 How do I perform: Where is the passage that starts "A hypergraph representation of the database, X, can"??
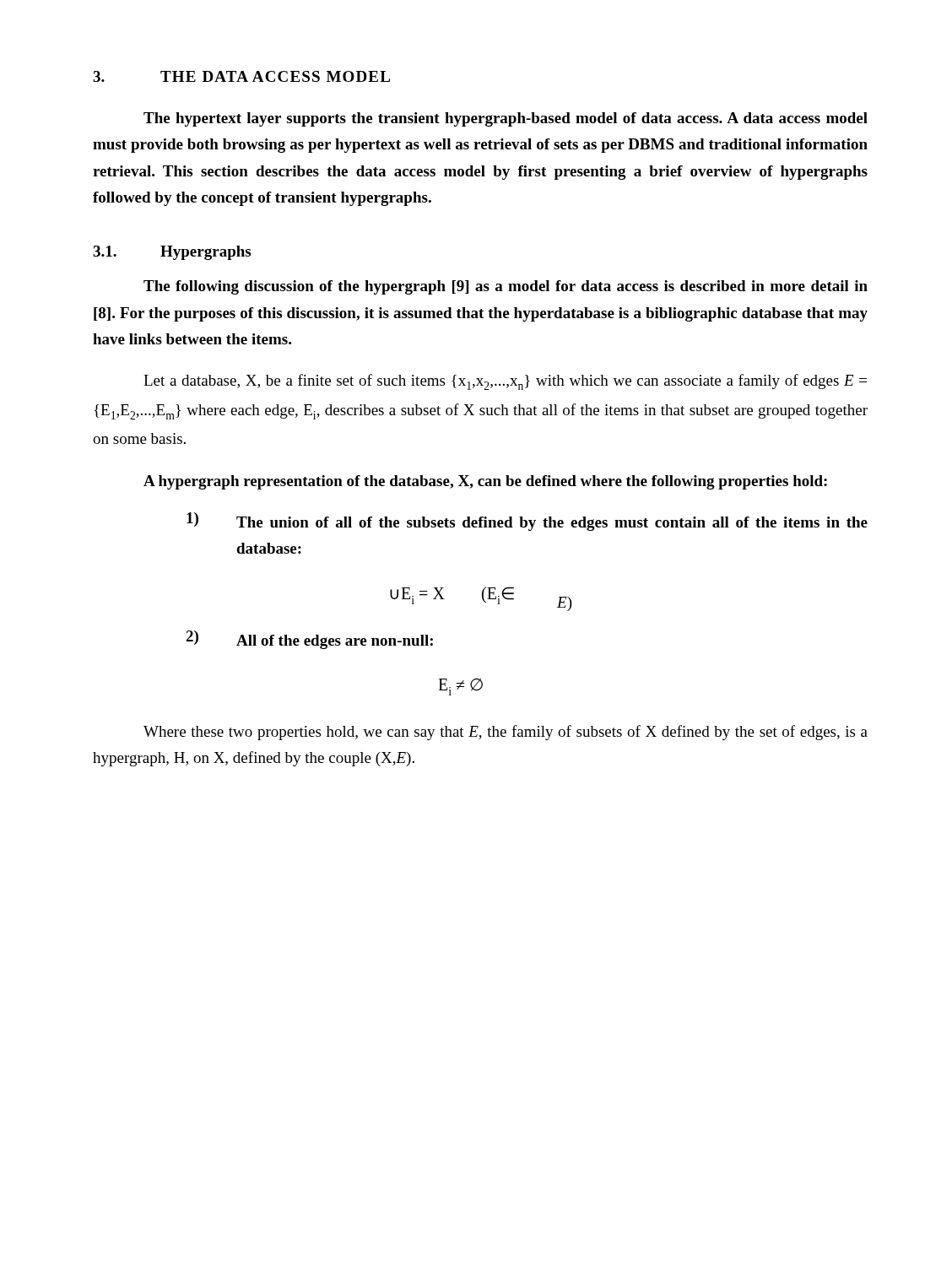(486, 480)
